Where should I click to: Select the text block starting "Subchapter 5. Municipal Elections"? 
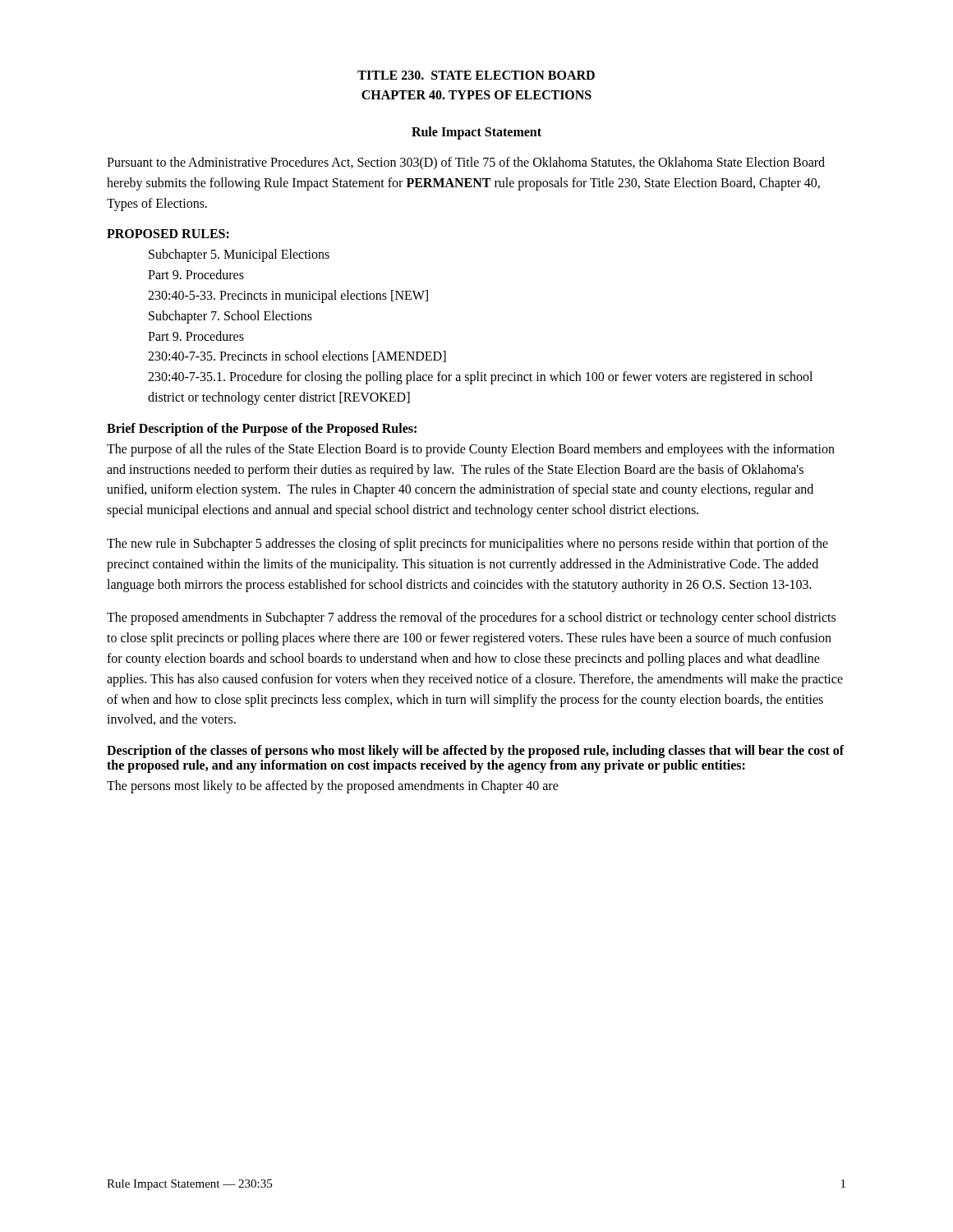(239, 255)
